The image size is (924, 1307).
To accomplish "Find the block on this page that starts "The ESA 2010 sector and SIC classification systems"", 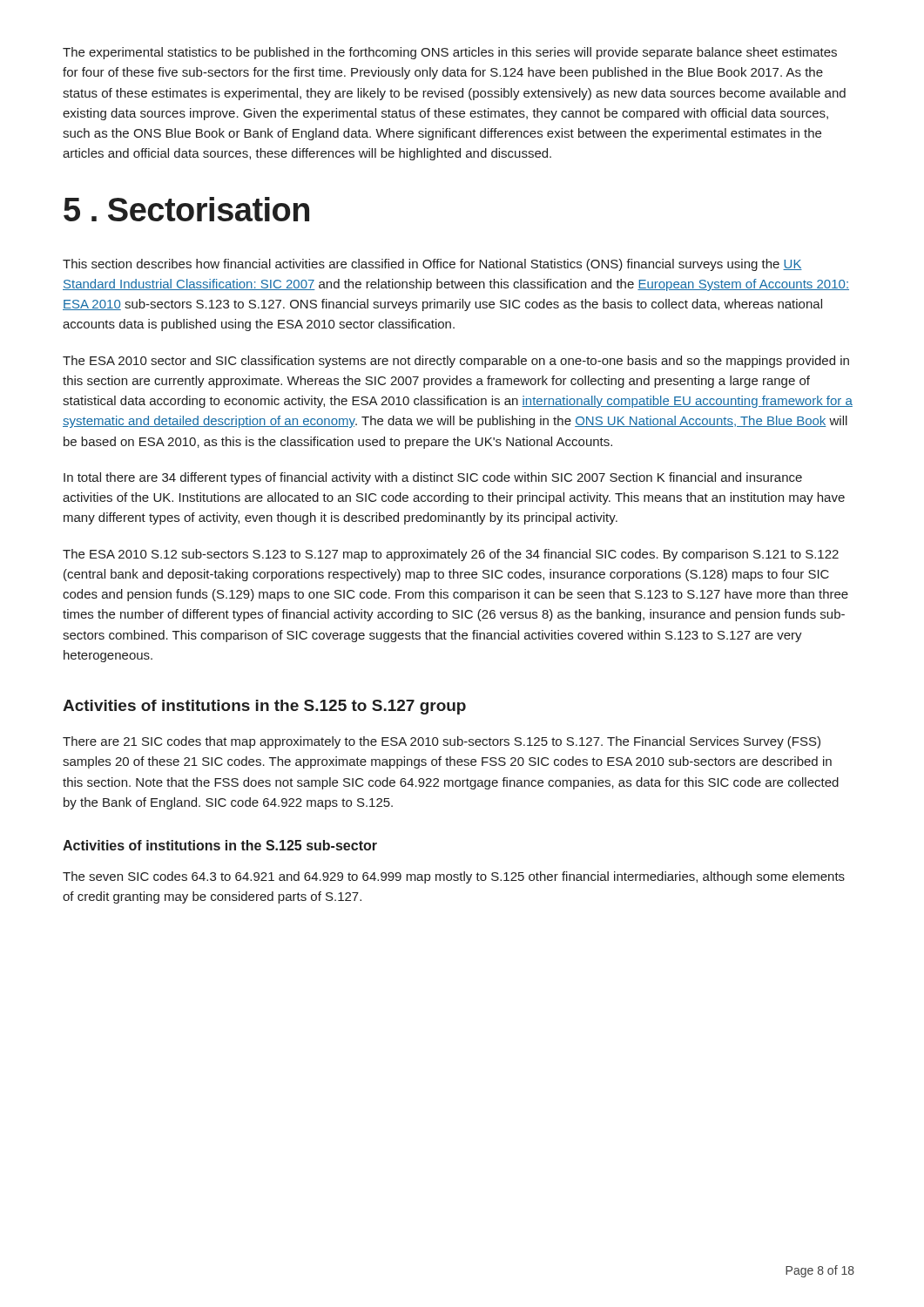I will tap(459, 401).
